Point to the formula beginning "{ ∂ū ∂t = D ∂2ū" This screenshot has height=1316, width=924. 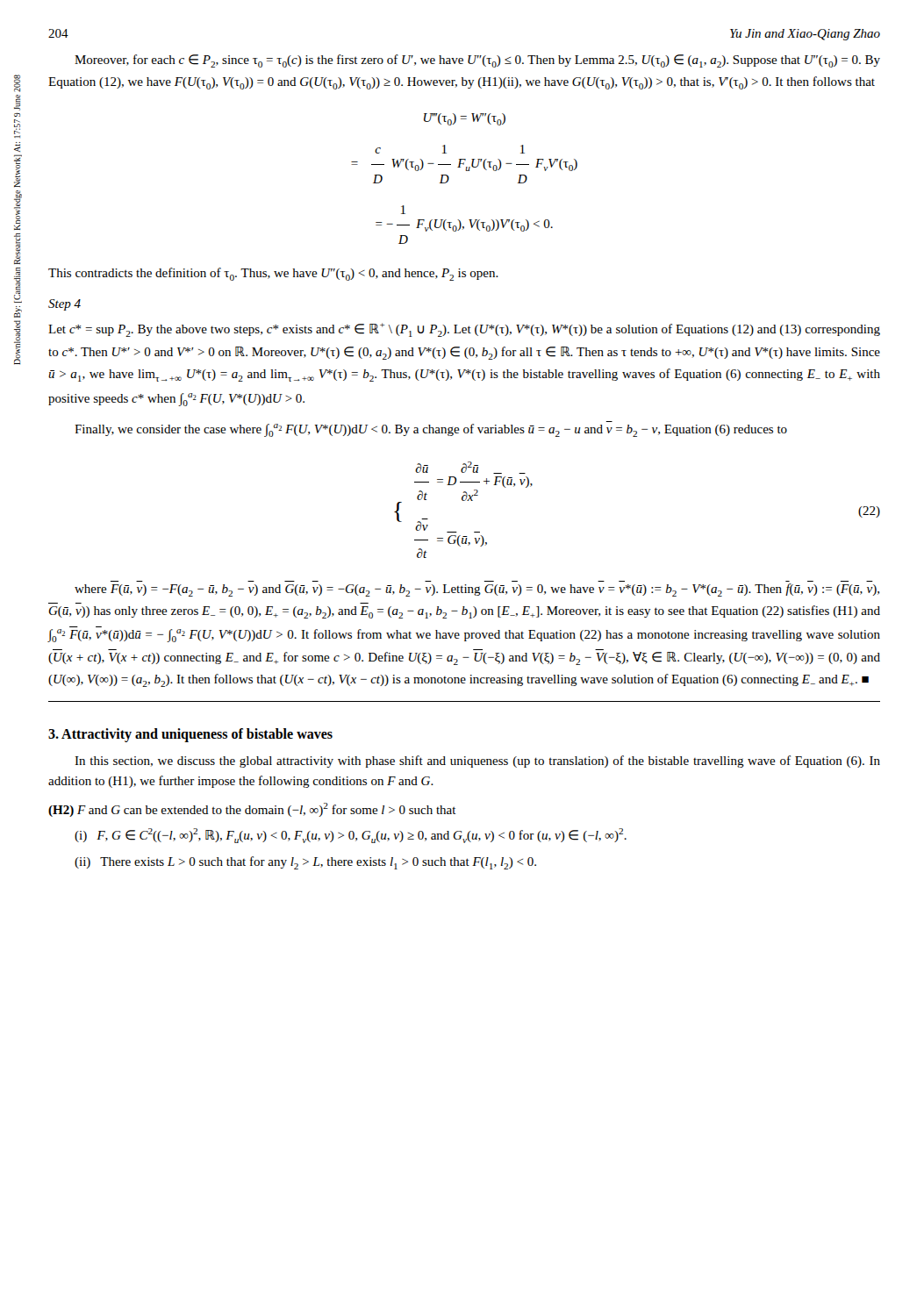point(470,468)
